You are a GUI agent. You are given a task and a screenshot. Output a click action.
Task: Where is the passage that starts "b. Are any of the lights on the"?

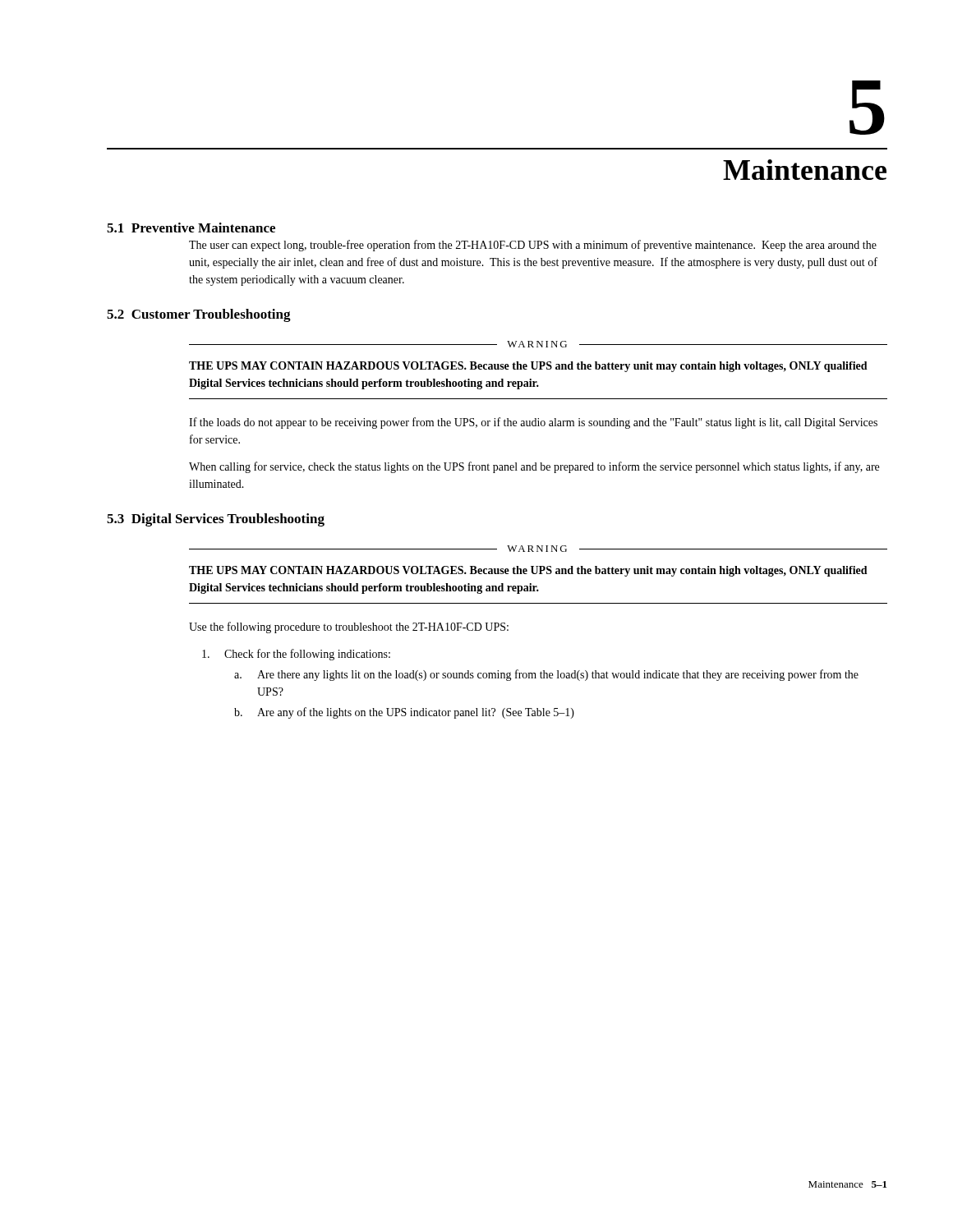(x=404, y=712)
